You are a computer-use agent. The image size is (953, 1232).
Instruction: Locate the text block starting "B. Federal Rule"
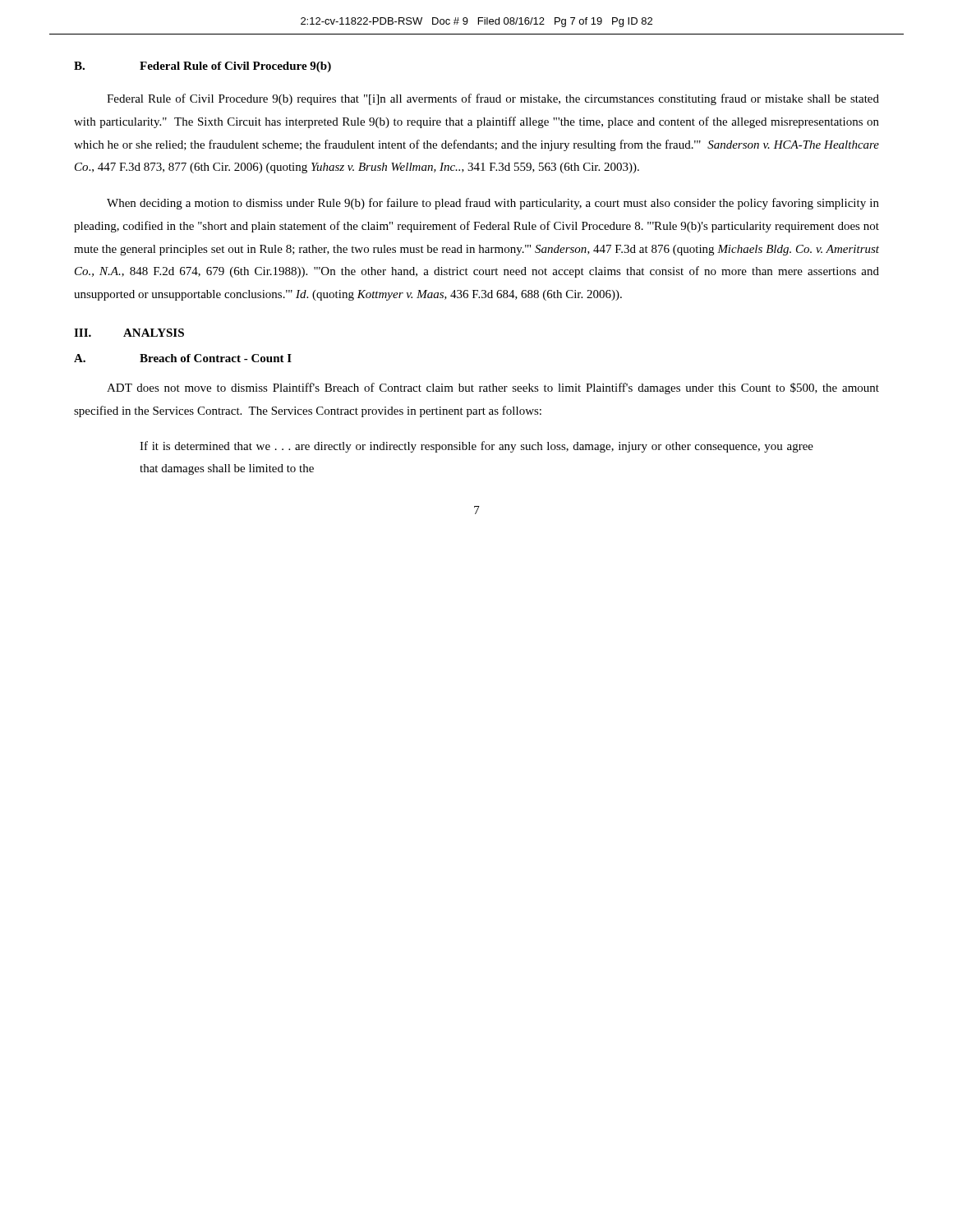(203, 67)
